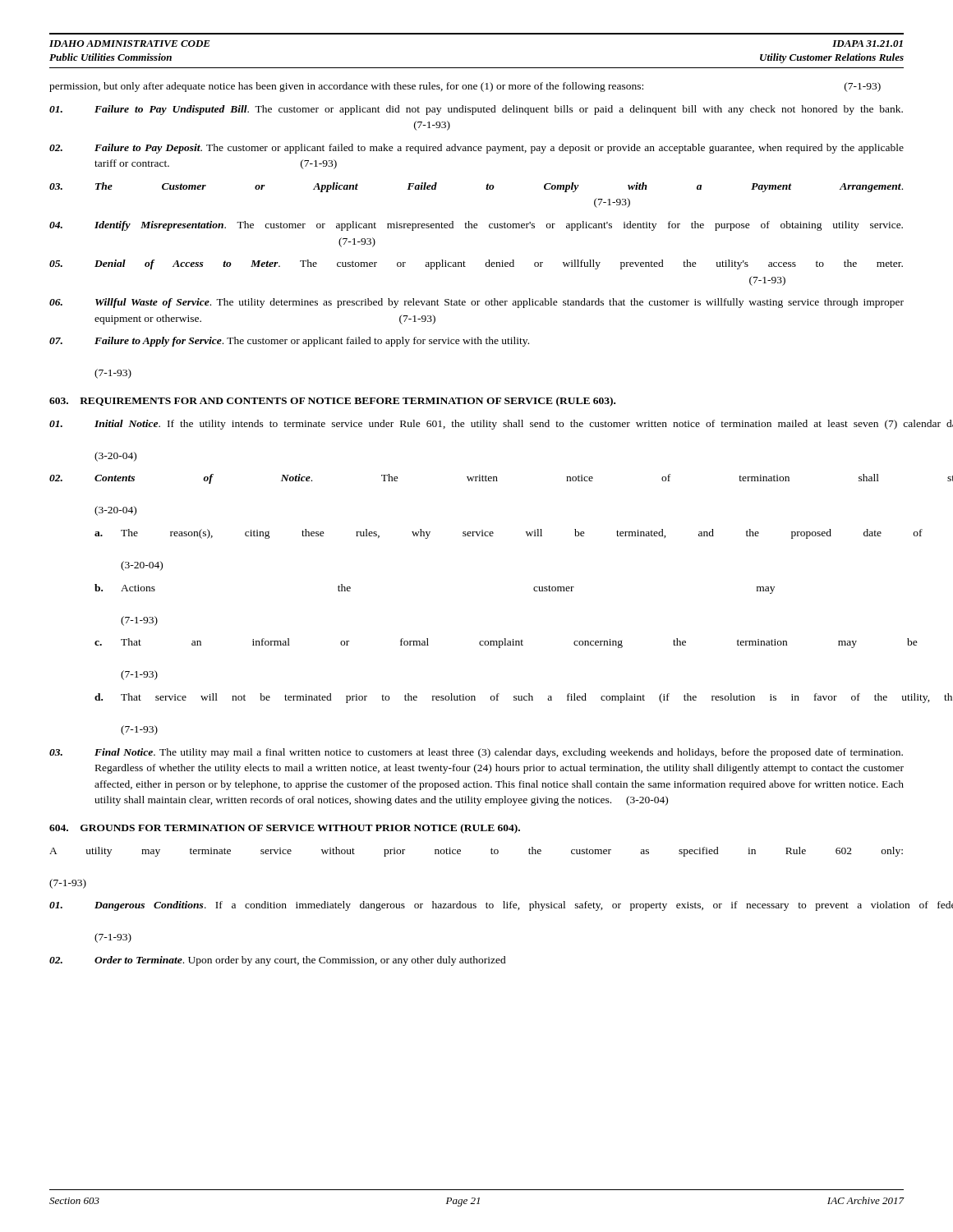Image resolution: width=953 pixels, height=1232 pixels.
Task: Click on the region starting "01. Dangerous Conditions. If a condition immediately"
Action: [x=477, y=906]
